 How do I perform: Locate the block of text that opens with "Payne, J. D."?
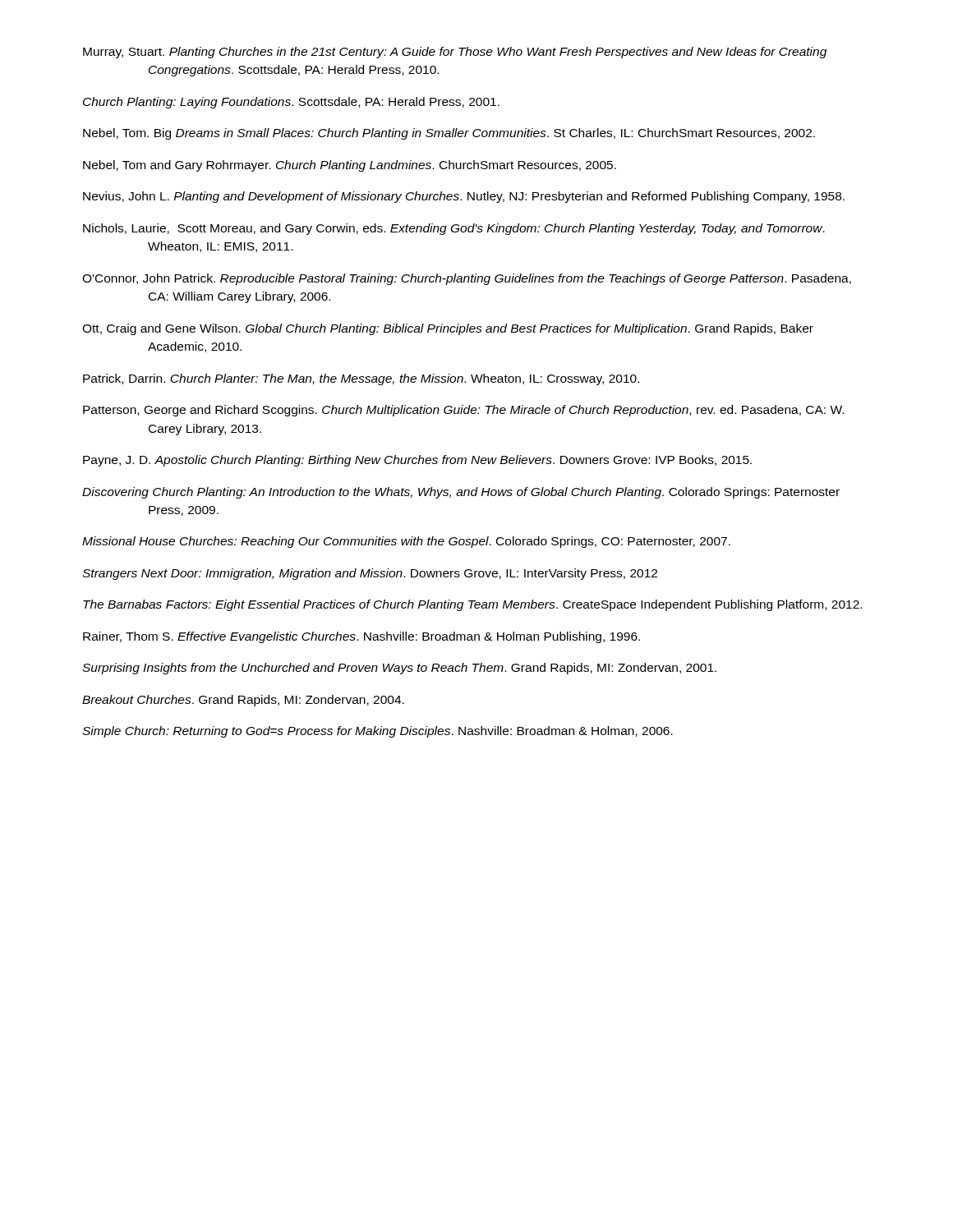(x=418, y=460)
